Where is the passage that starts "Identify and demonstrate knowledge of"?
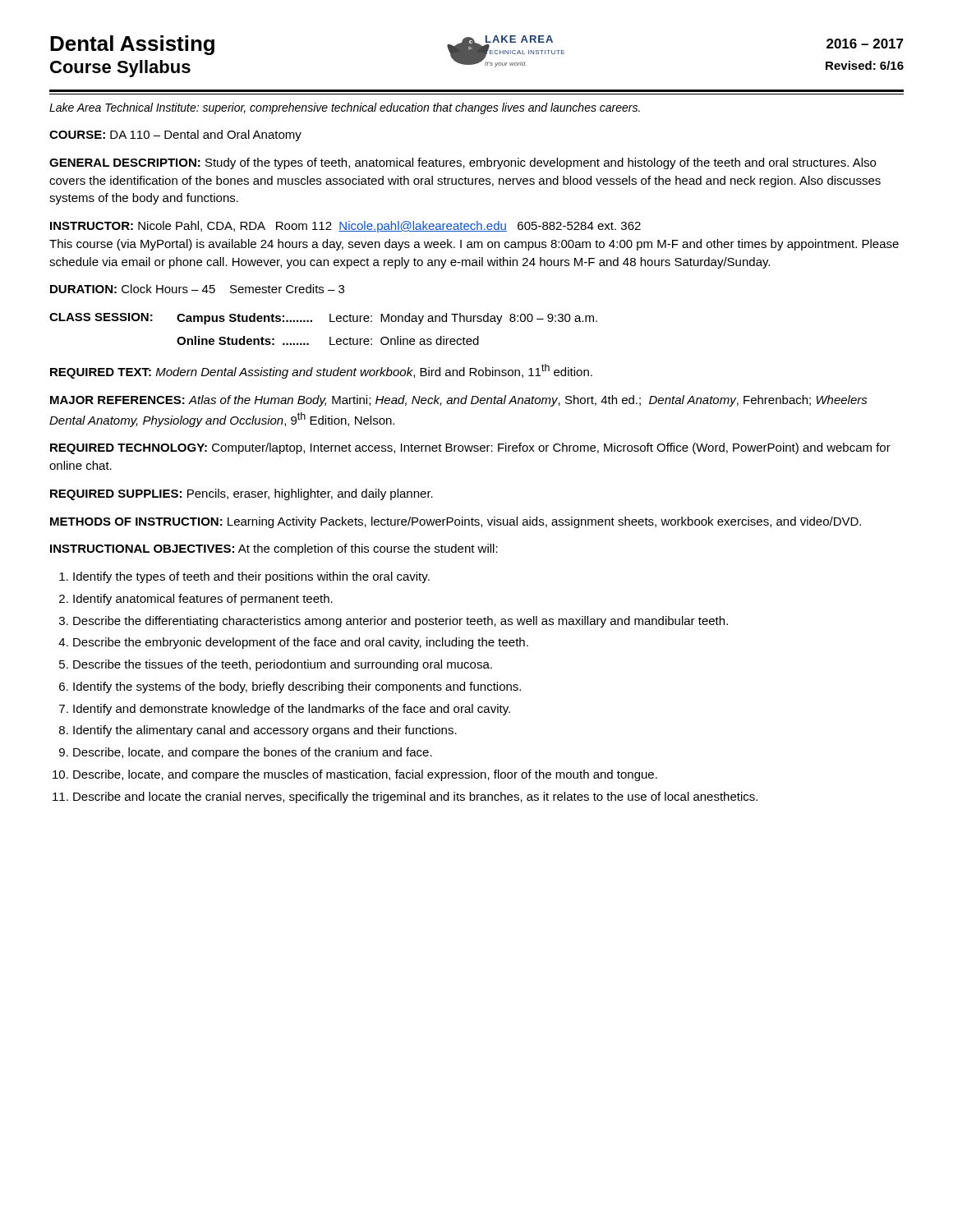The image size is (953, 1232). click(292, 708)
